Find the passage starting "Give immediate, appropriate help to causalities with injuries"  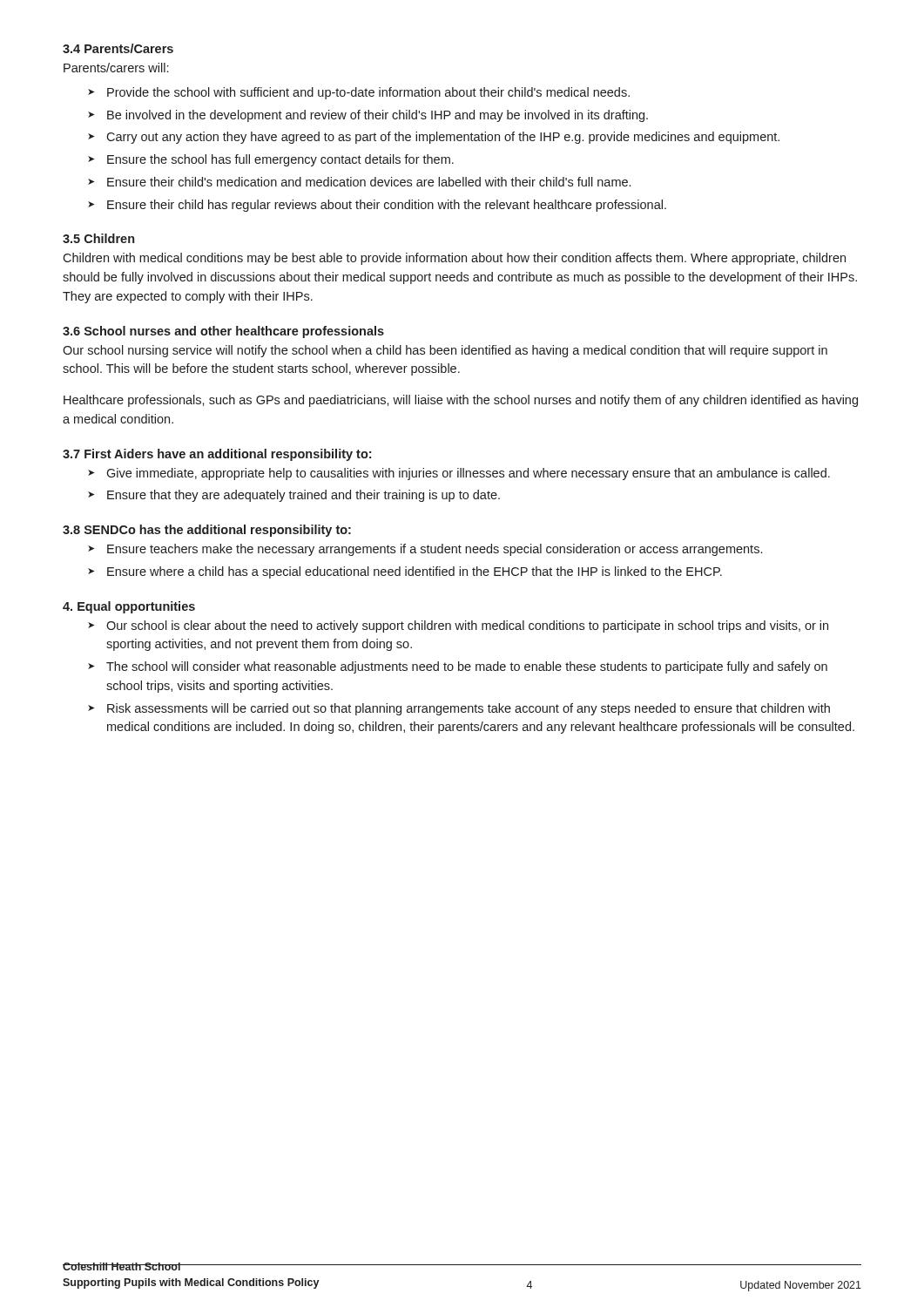pos(468,473)
